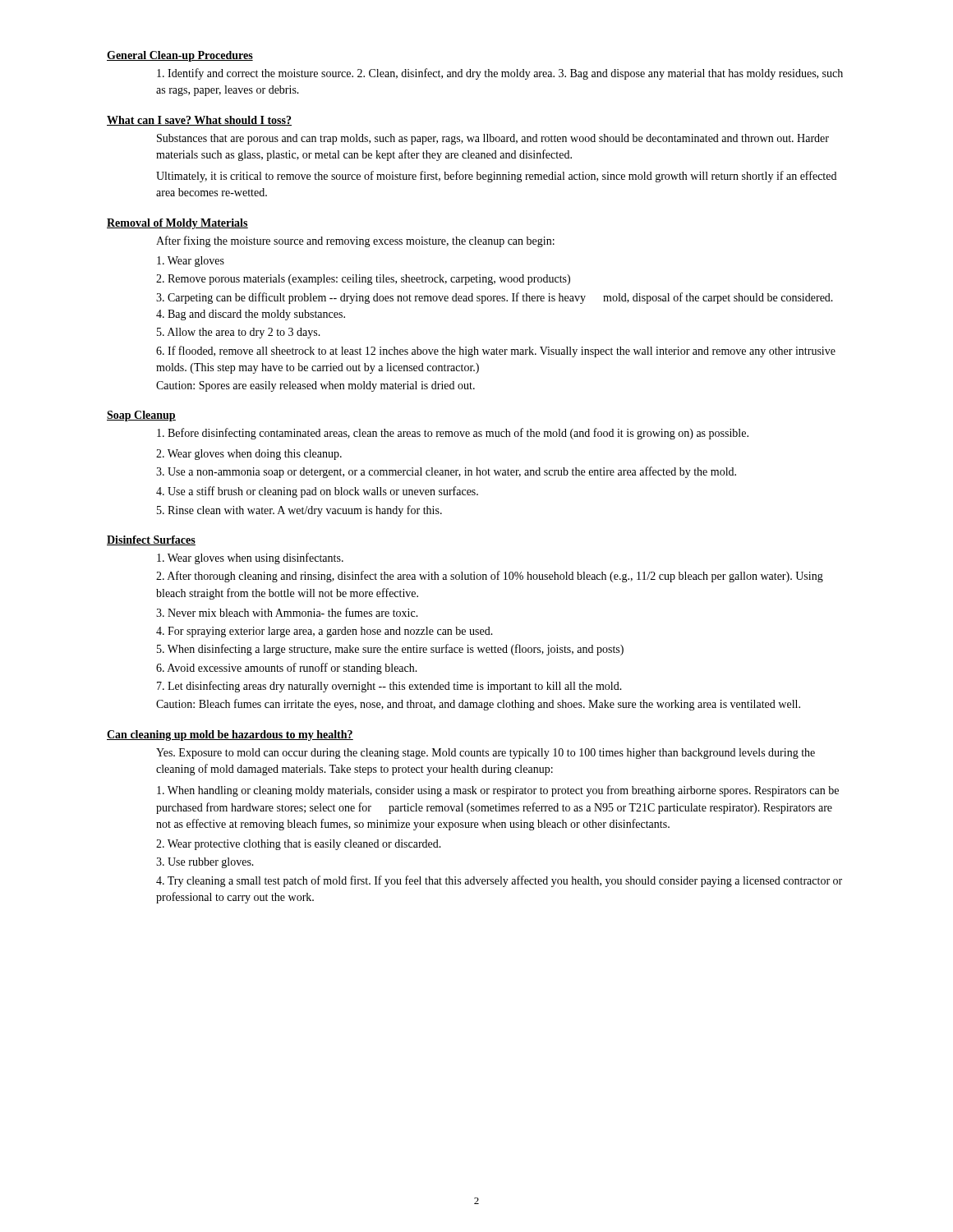Find the text block that reads "Try cleaning a small test patch of"
The width and height of the screenshot is (953, 1232).
point(499,889)
